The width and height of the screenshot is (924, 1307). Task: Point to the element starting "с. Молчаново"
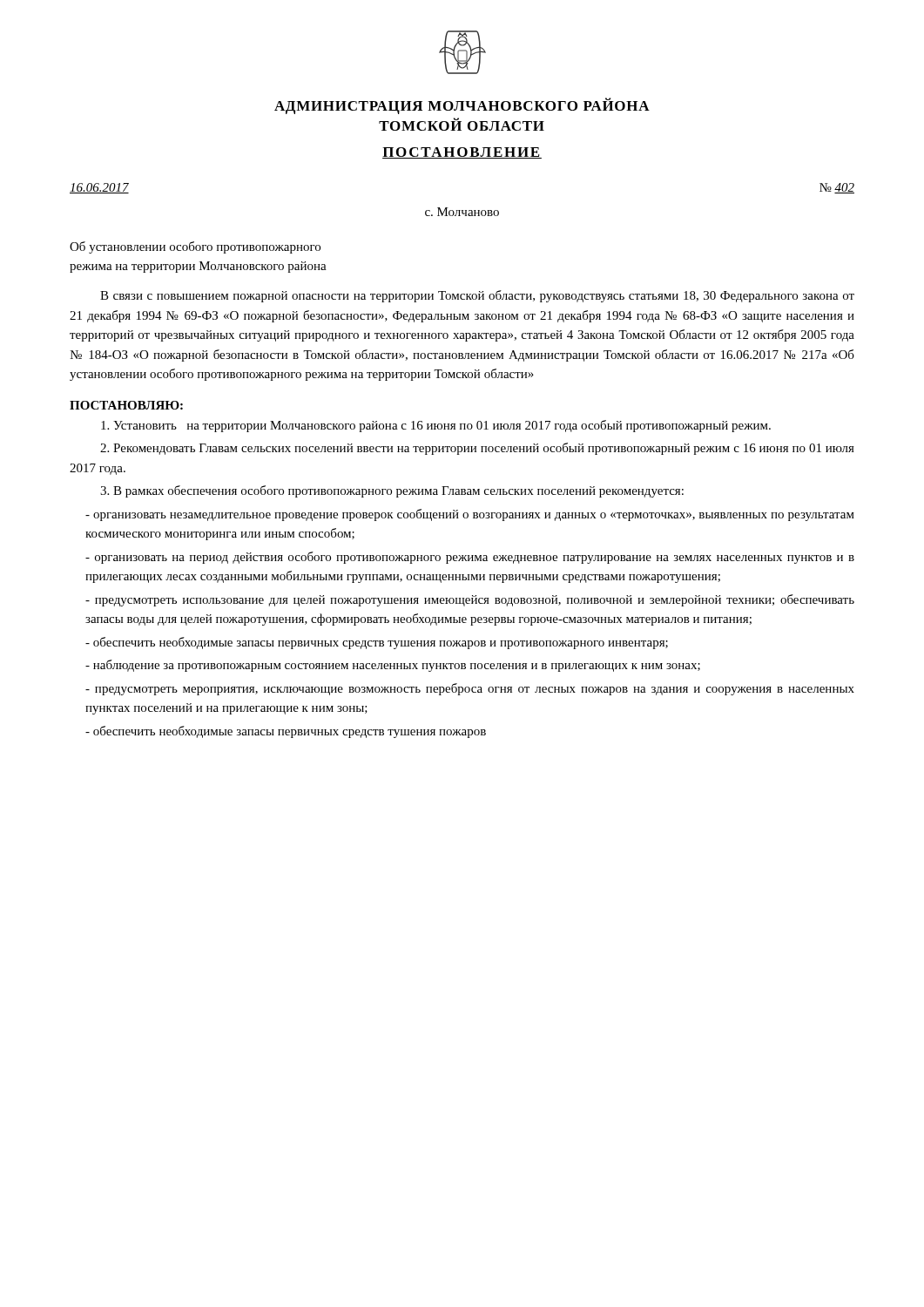coord(462,212)
